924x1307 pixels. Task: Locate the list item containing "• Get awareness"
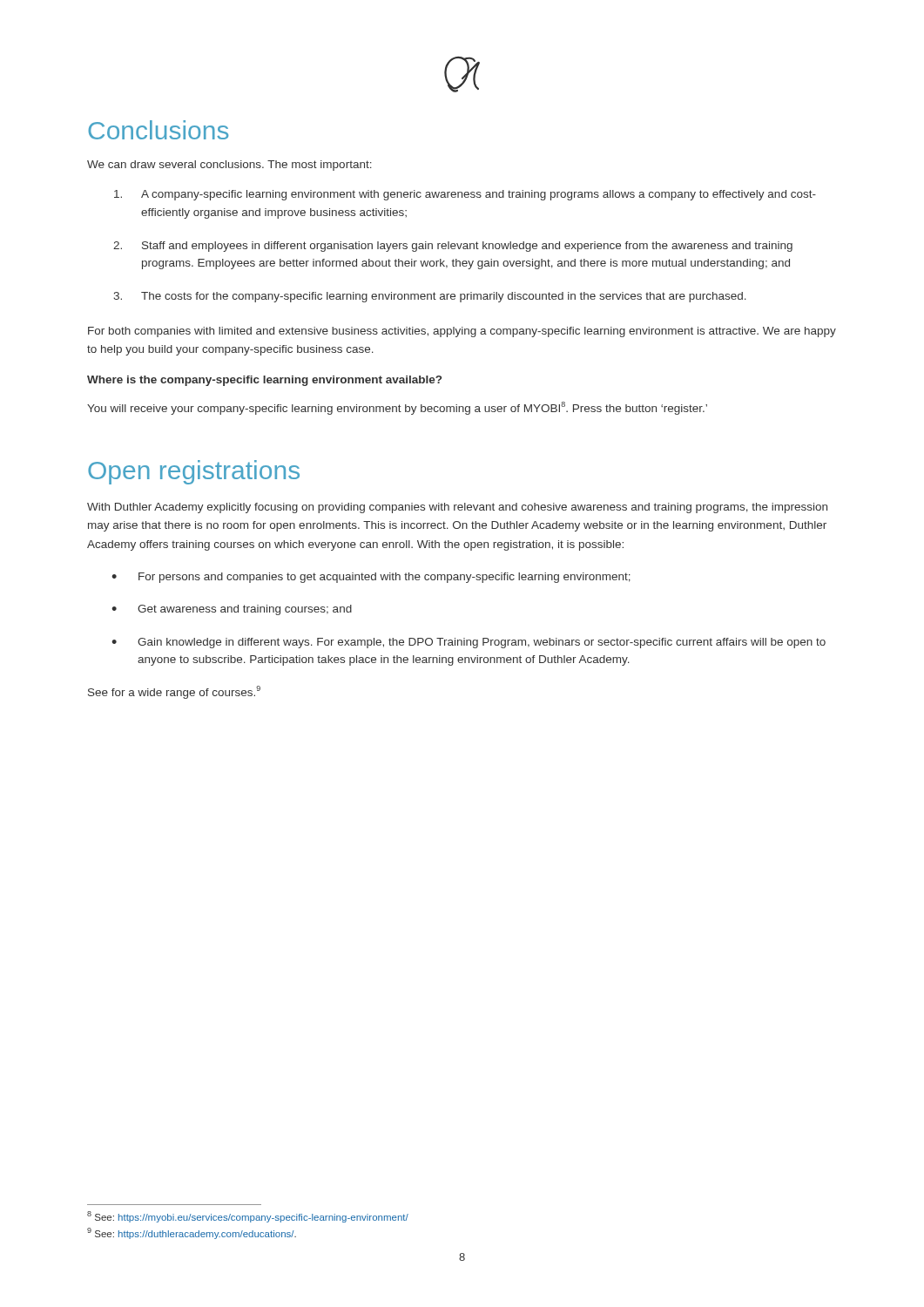[x=232, y=610]
